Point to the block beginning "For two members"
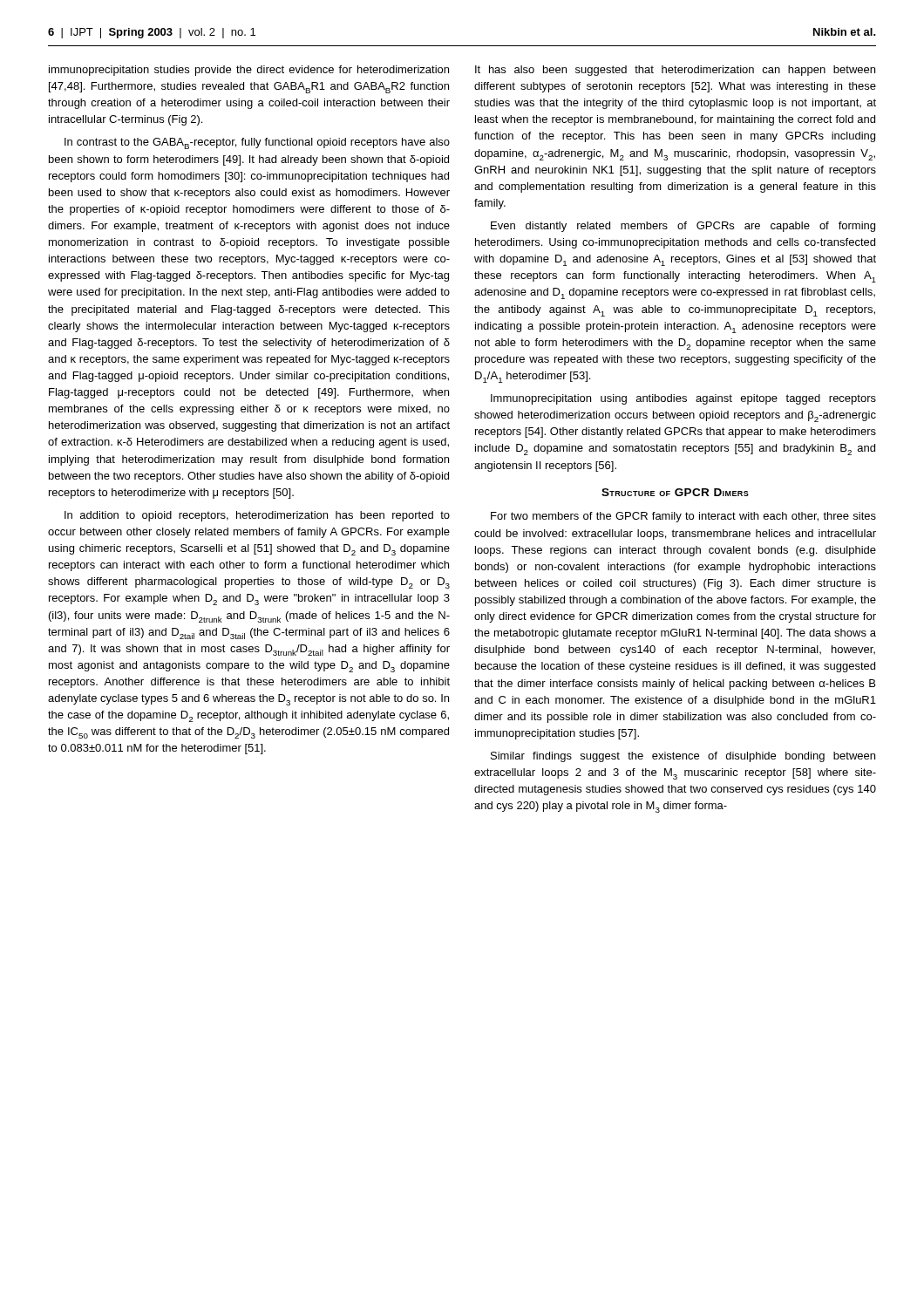This screenshot has height=1308, width=924. pos(675,625)
